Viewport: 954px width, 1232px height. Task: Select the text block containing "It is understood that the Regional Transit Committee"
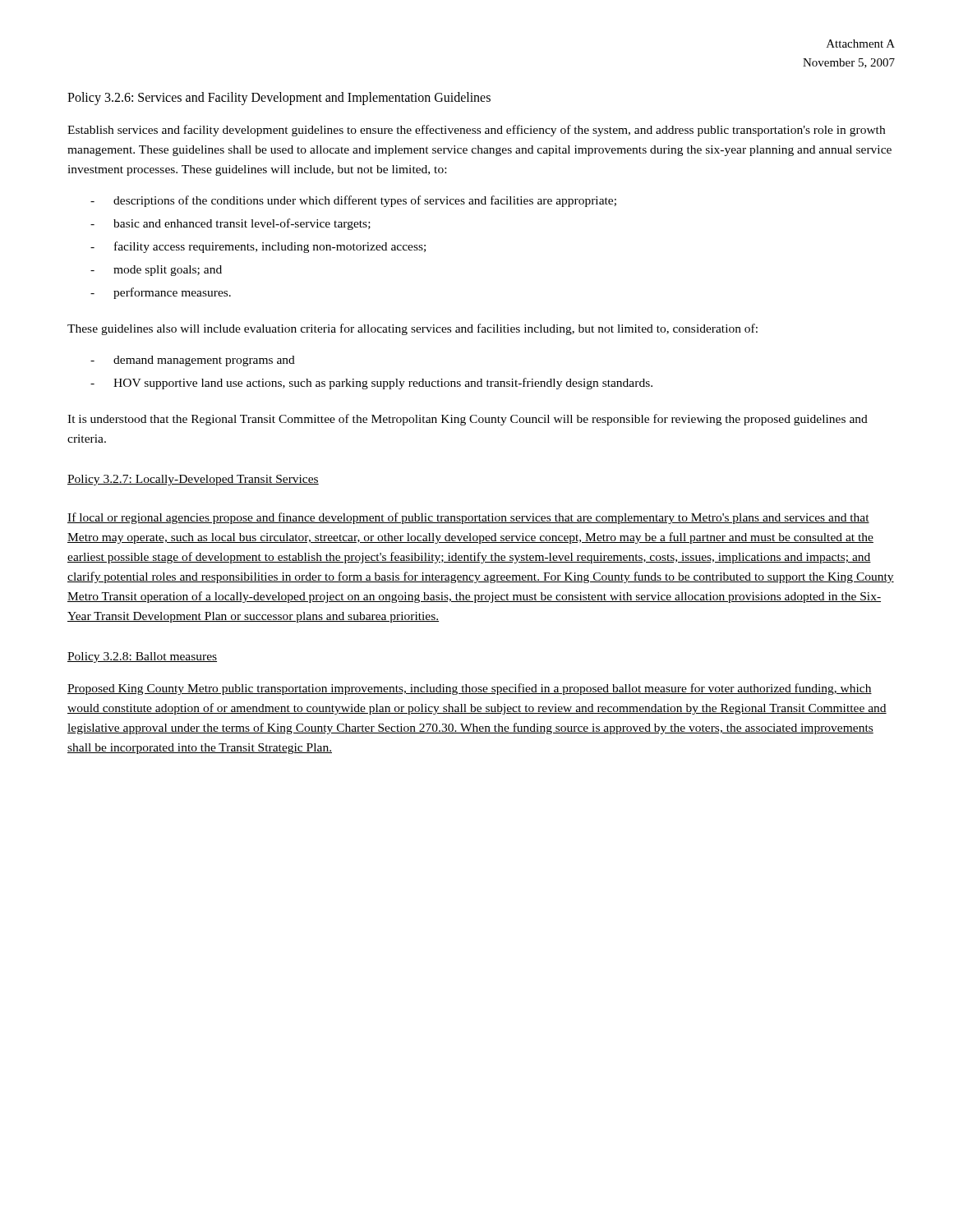[467, 428]
